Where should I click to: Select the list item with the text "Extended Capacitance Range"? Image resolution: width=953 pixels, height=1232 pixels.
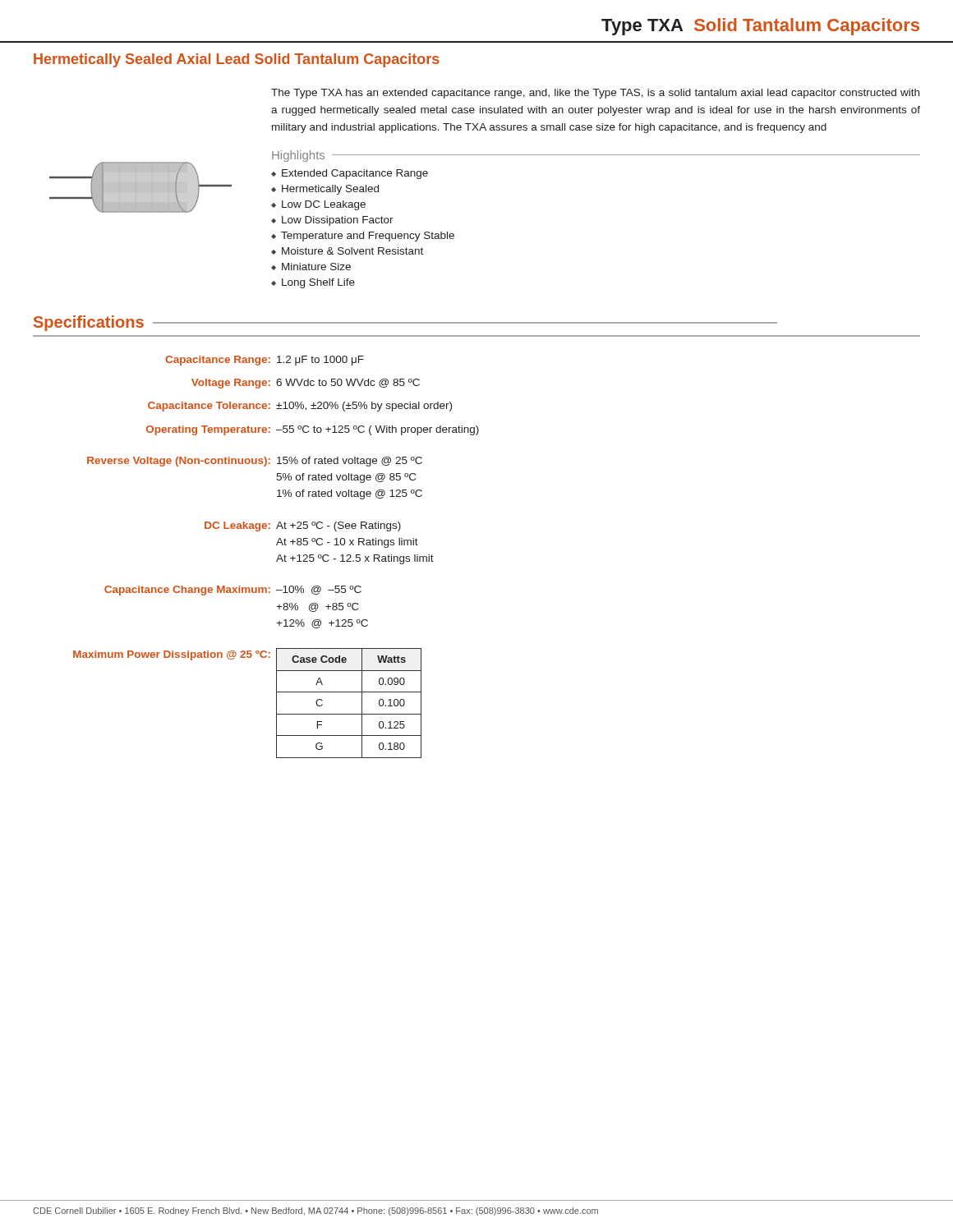[355, 173]
